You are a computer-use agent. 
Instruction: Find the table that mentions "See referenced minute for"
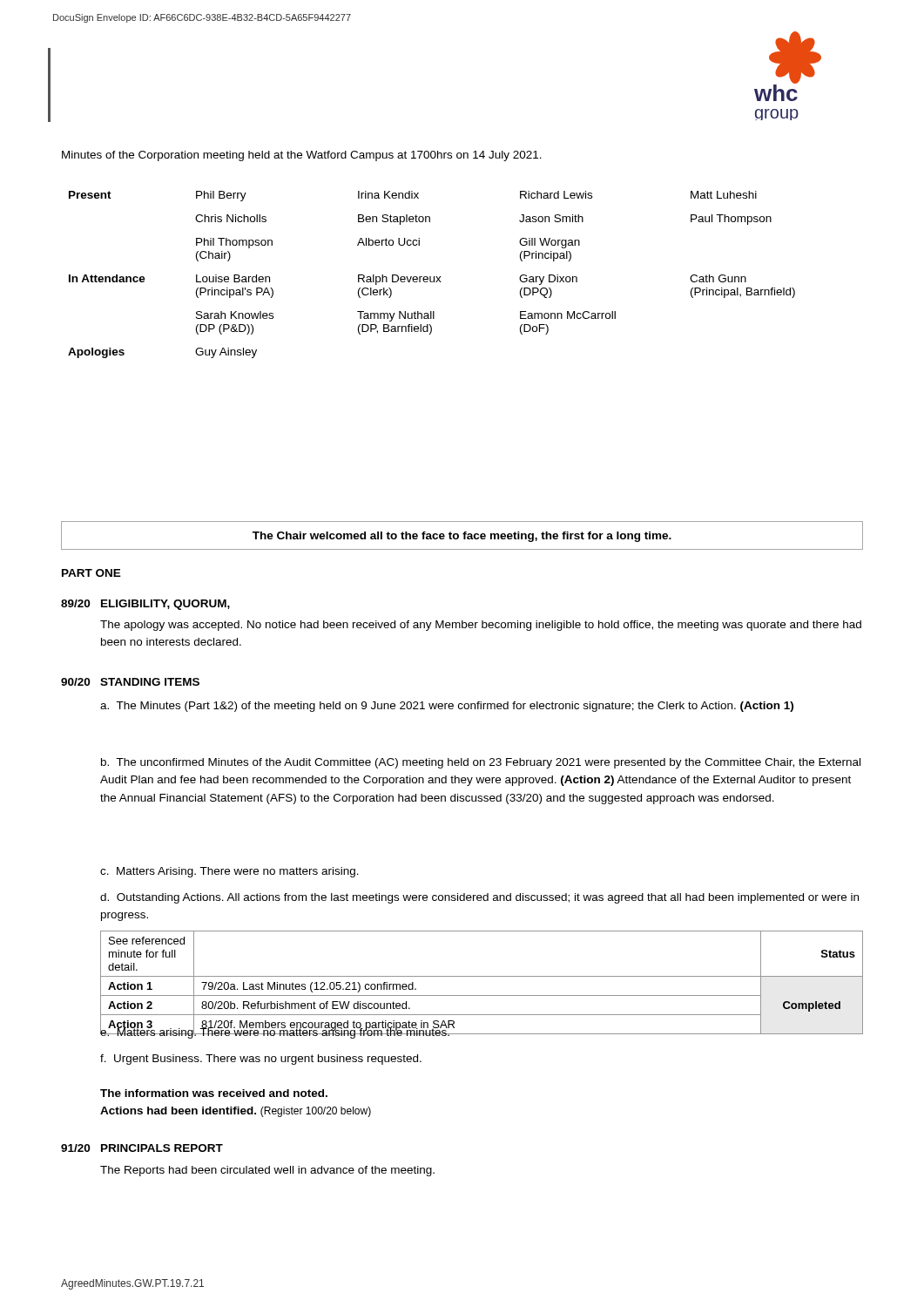[x=482, y=982]
